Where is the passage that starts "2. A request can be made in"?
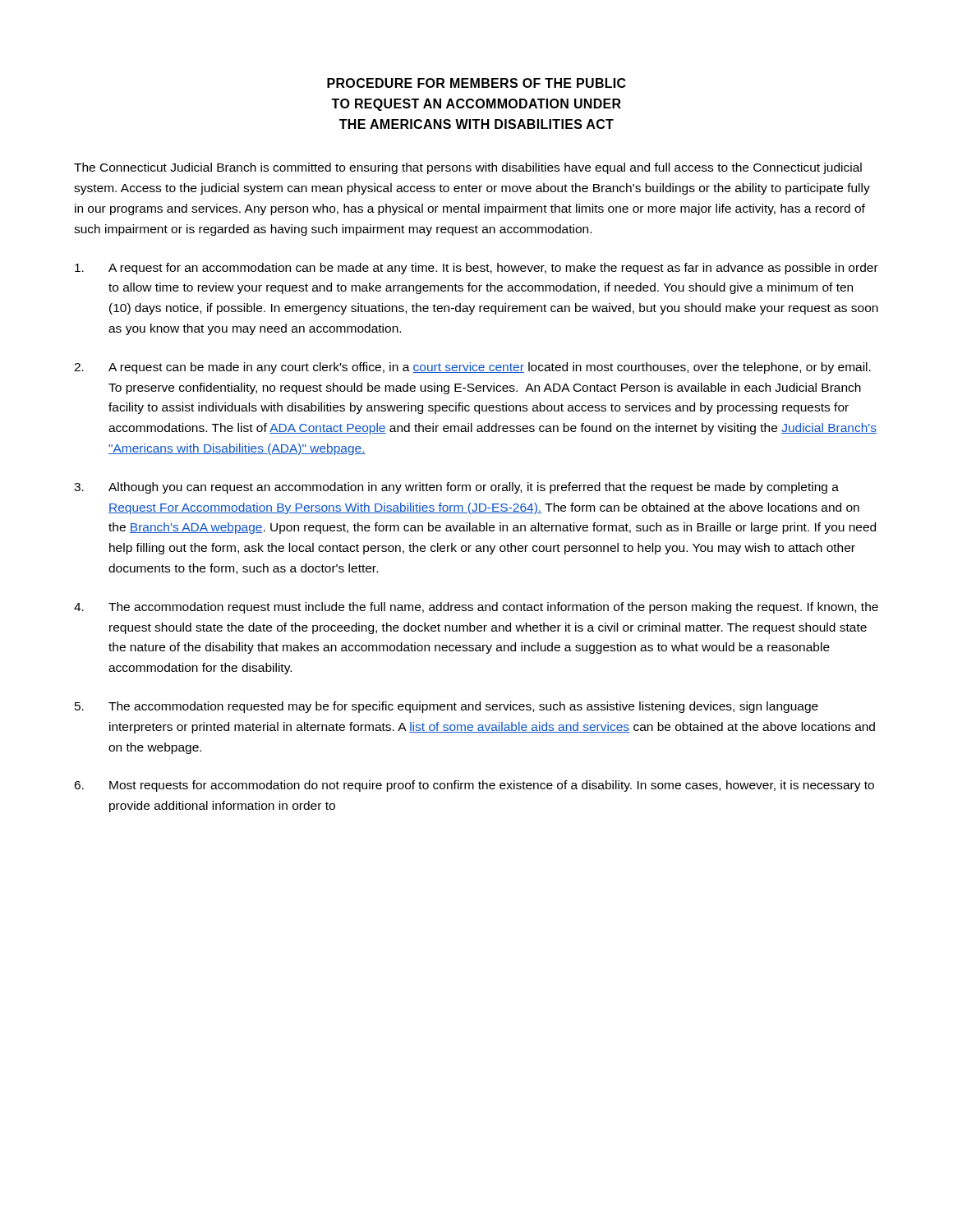Viewport: 953px width, 1232px height. pyautogui.click(x=476, y=408)
